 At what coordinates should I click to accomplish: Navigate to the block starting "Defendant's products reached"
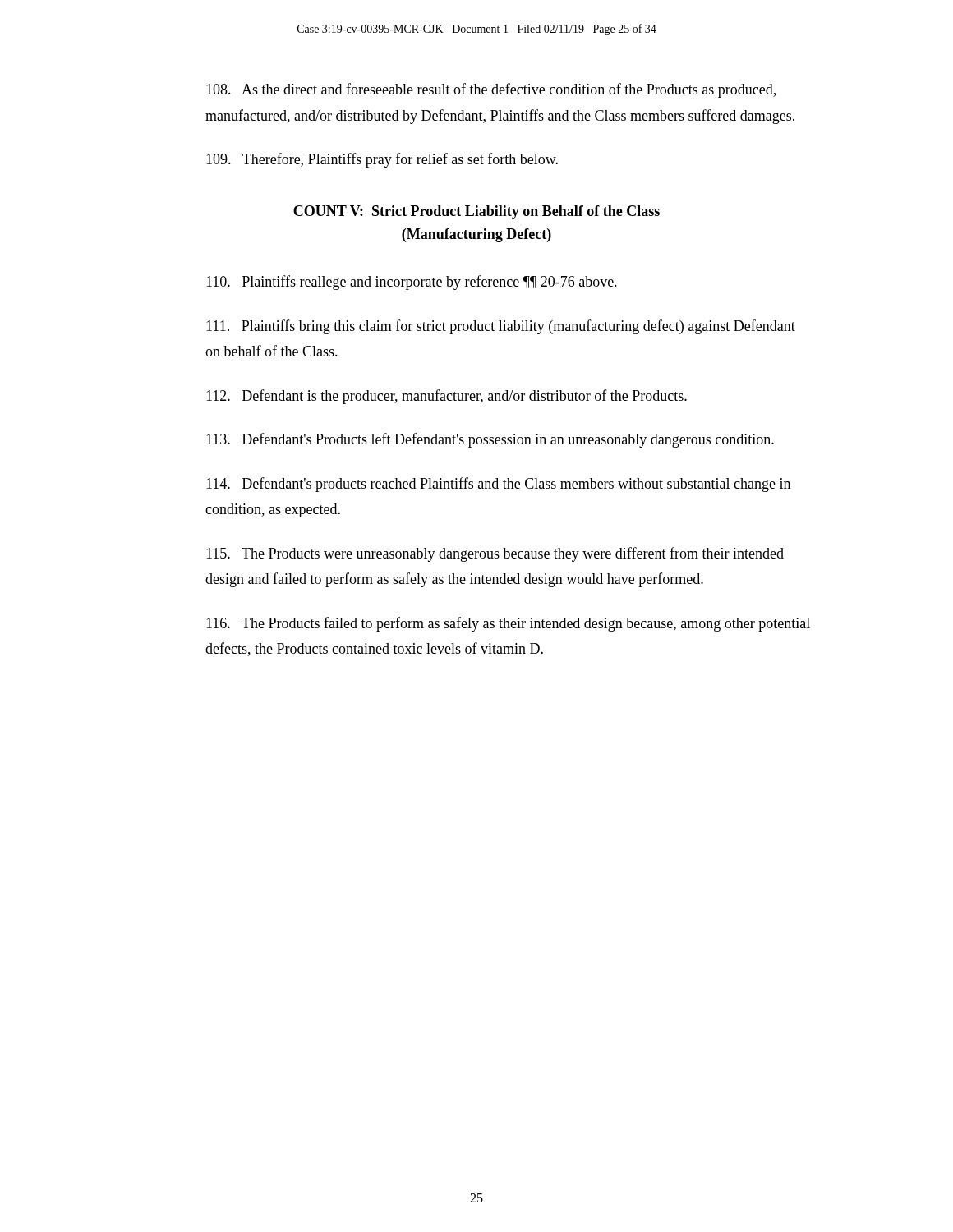point(498,496)
